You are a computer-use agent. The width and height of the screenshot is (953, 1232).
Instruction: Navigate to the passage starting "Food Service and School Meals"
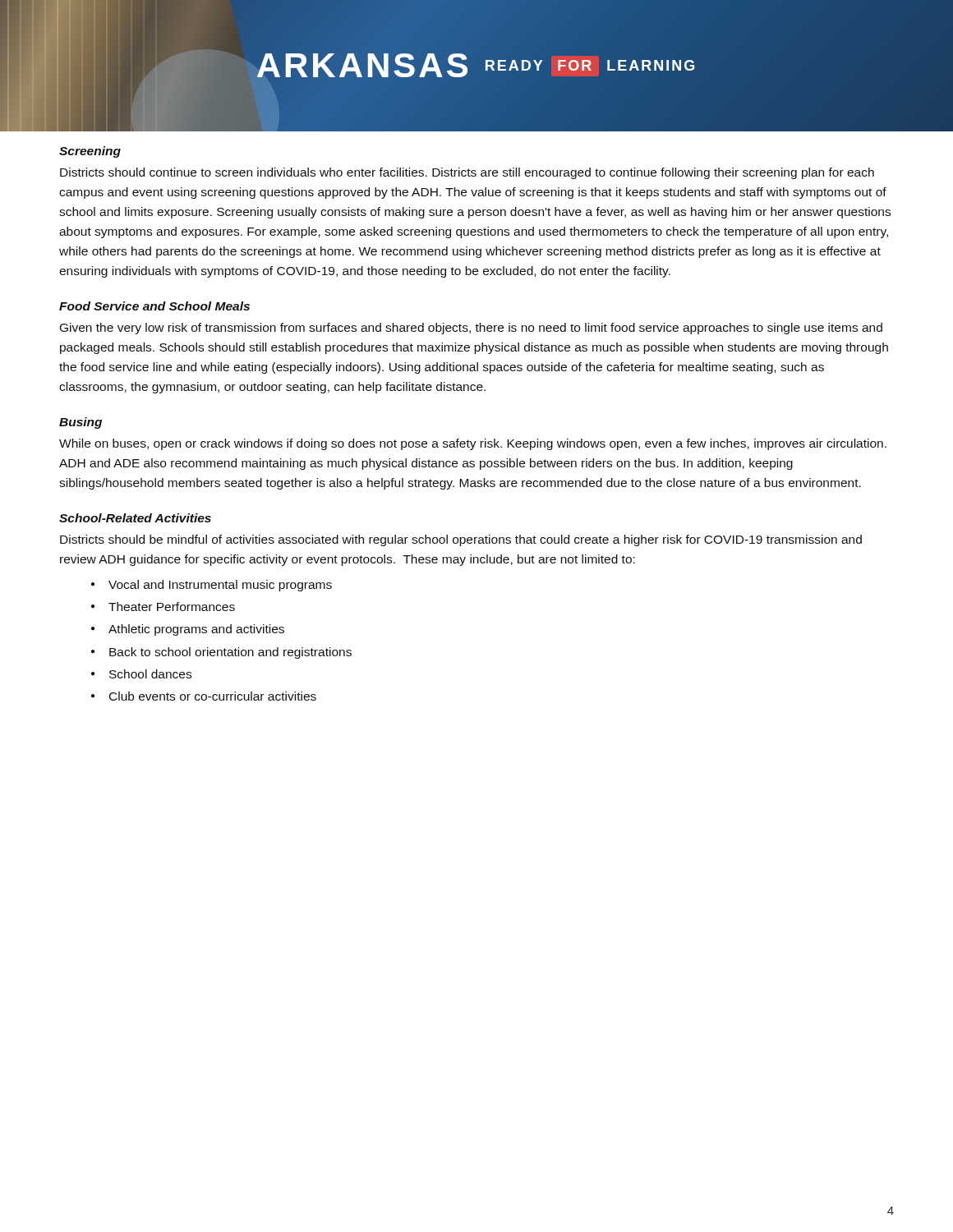(x=155, y=306)
